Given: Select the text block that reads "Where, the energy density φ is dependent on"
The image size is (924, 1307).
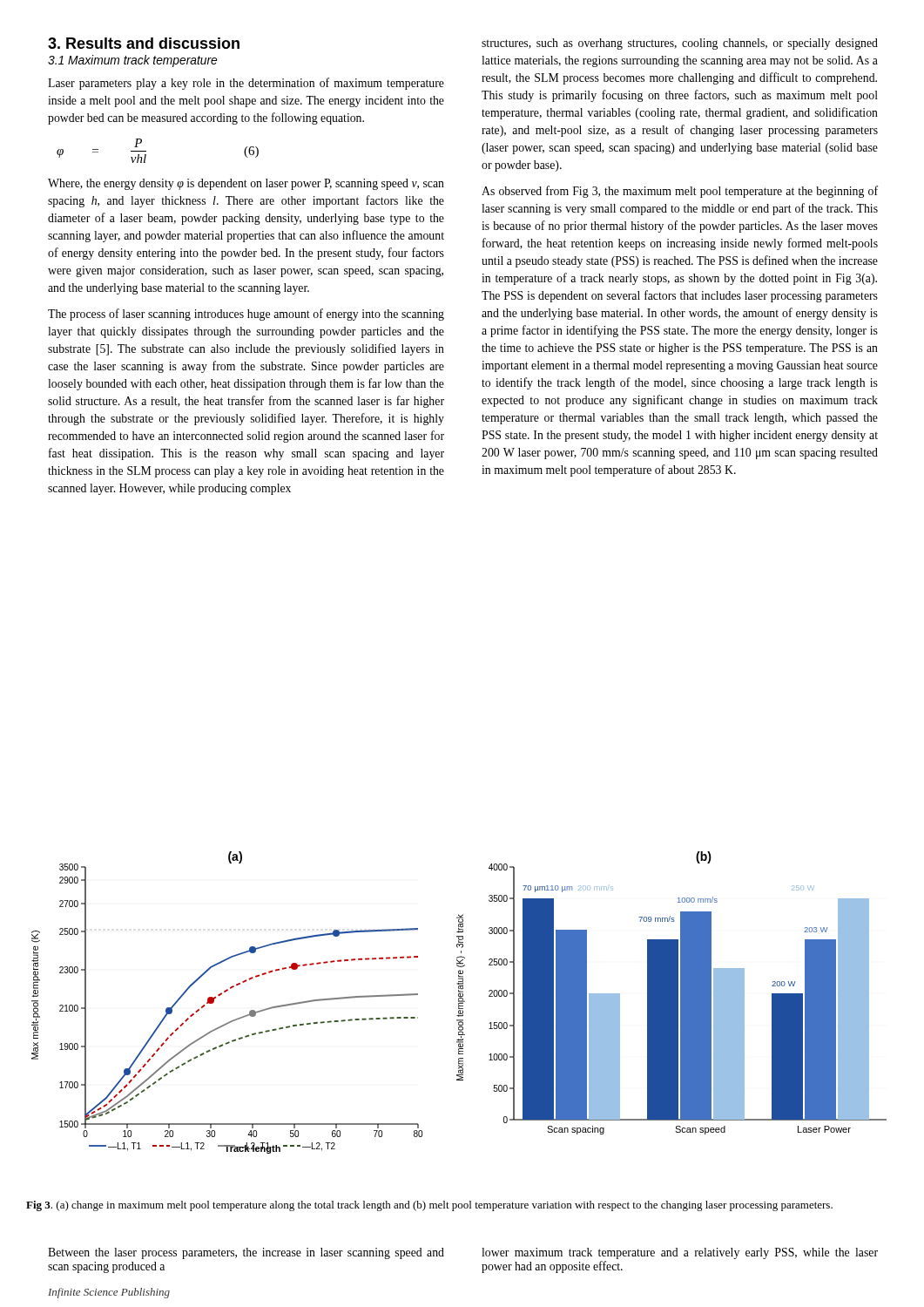Looking at the screenshot, I should click(x=246, y=236).
